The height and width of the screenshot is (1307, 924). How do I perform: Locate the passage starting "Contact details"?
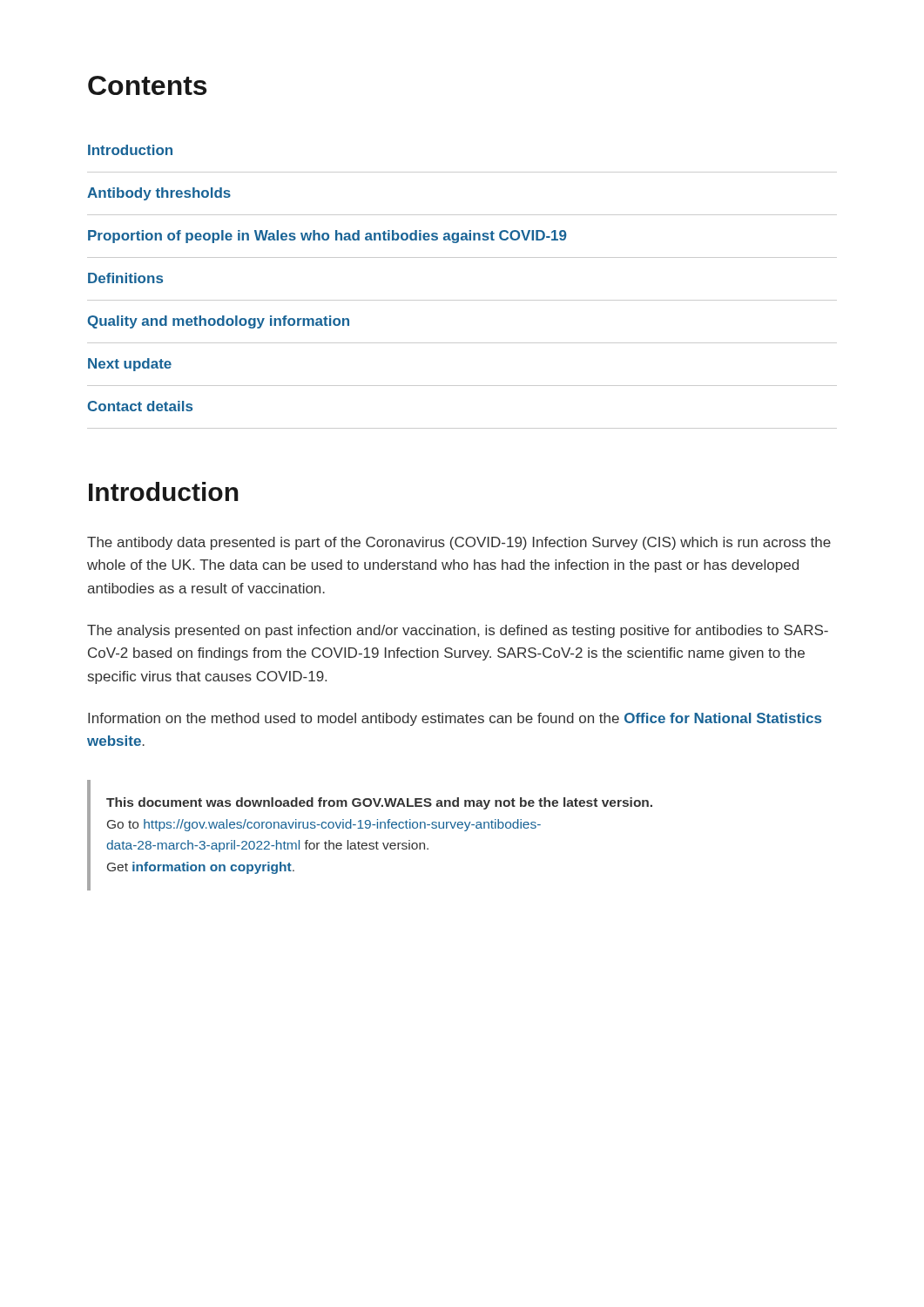(140, 406)
